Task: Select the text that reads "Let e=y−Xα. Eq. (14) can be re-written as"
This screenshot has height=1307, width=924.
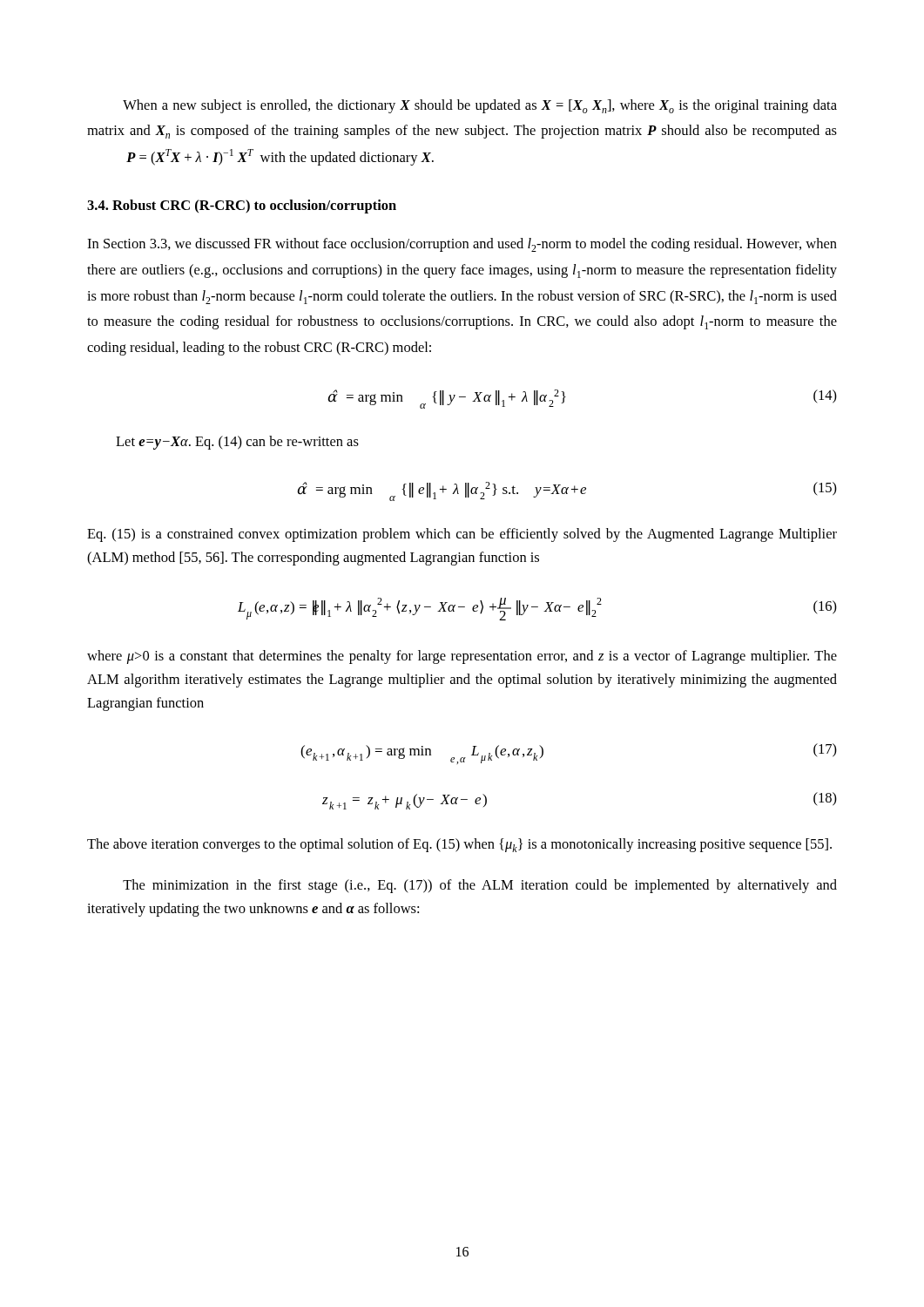Action: [x=237, y=443]
